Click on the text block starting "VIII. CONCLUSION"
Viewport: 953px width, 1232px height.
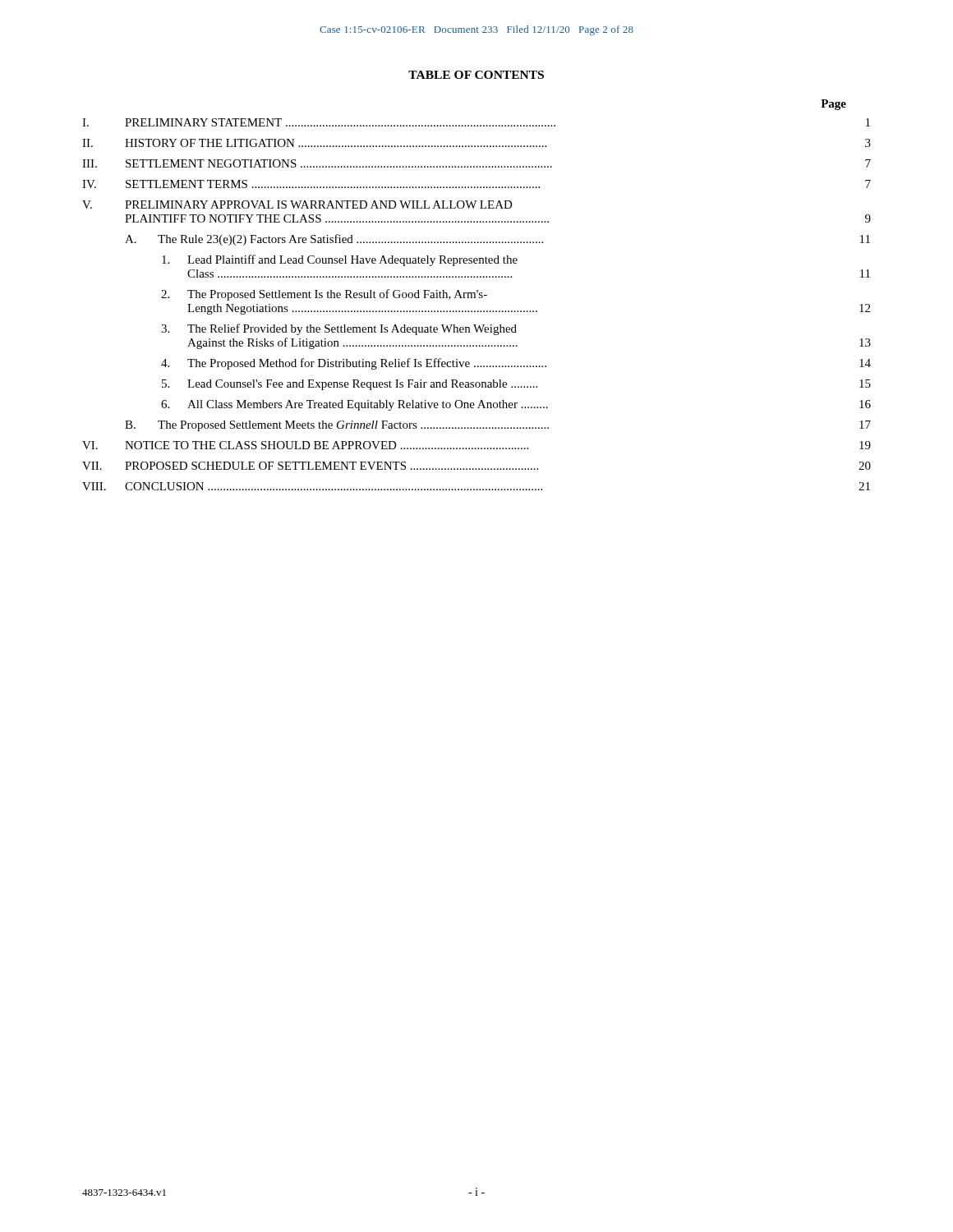coord(476,487)
